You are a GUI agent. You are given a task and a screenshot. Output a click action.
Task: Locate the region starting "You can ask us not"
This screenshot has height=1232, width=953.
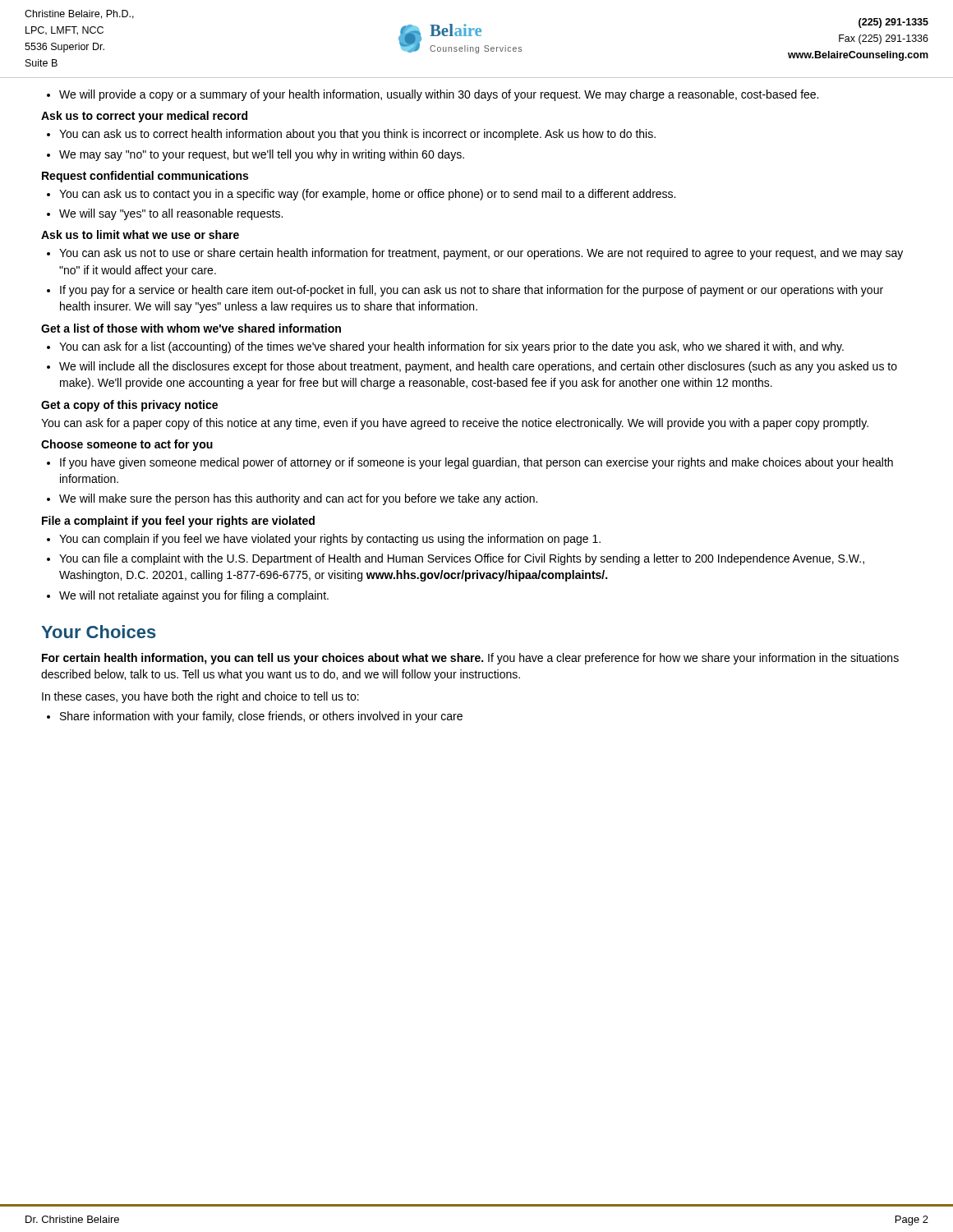click(x=476, y=262)
